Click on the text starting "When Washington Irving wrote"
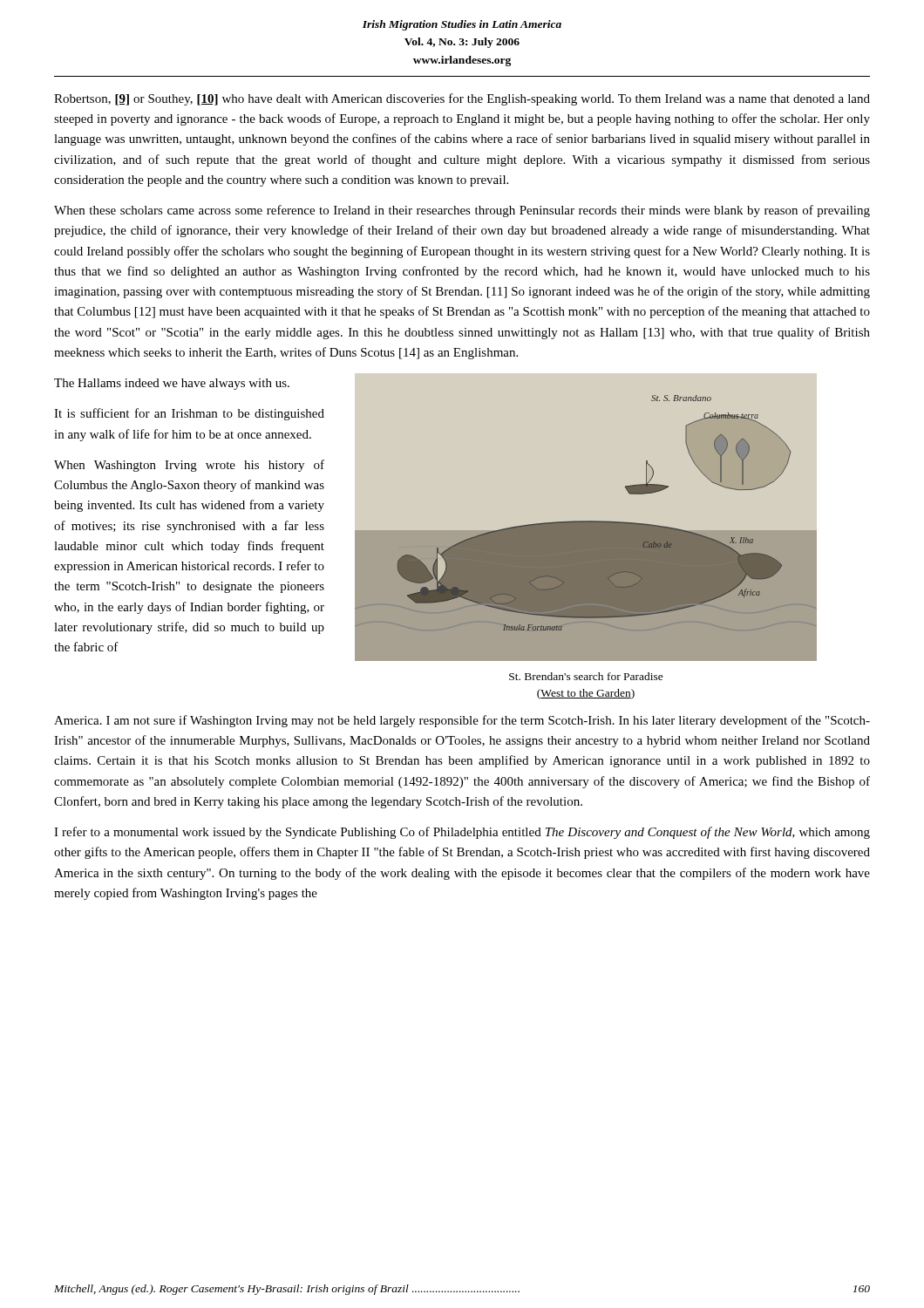Viewport: 924px width, 1308px height. click(x=189, y=556)
